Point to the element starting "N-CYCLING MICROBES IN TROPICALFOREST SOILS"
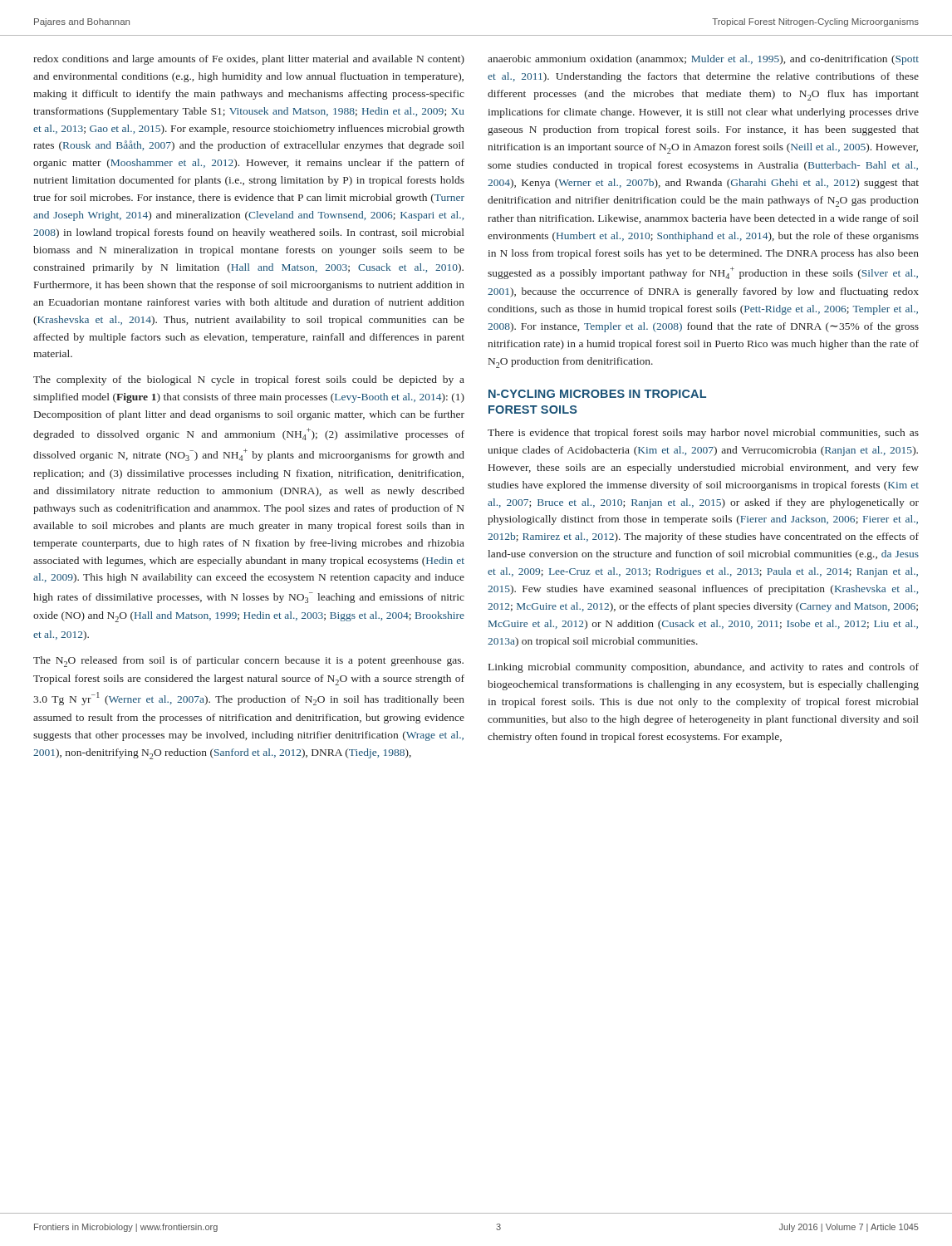Image resolution: width=952 pixels, height=1246 pixels. [597, 402]
